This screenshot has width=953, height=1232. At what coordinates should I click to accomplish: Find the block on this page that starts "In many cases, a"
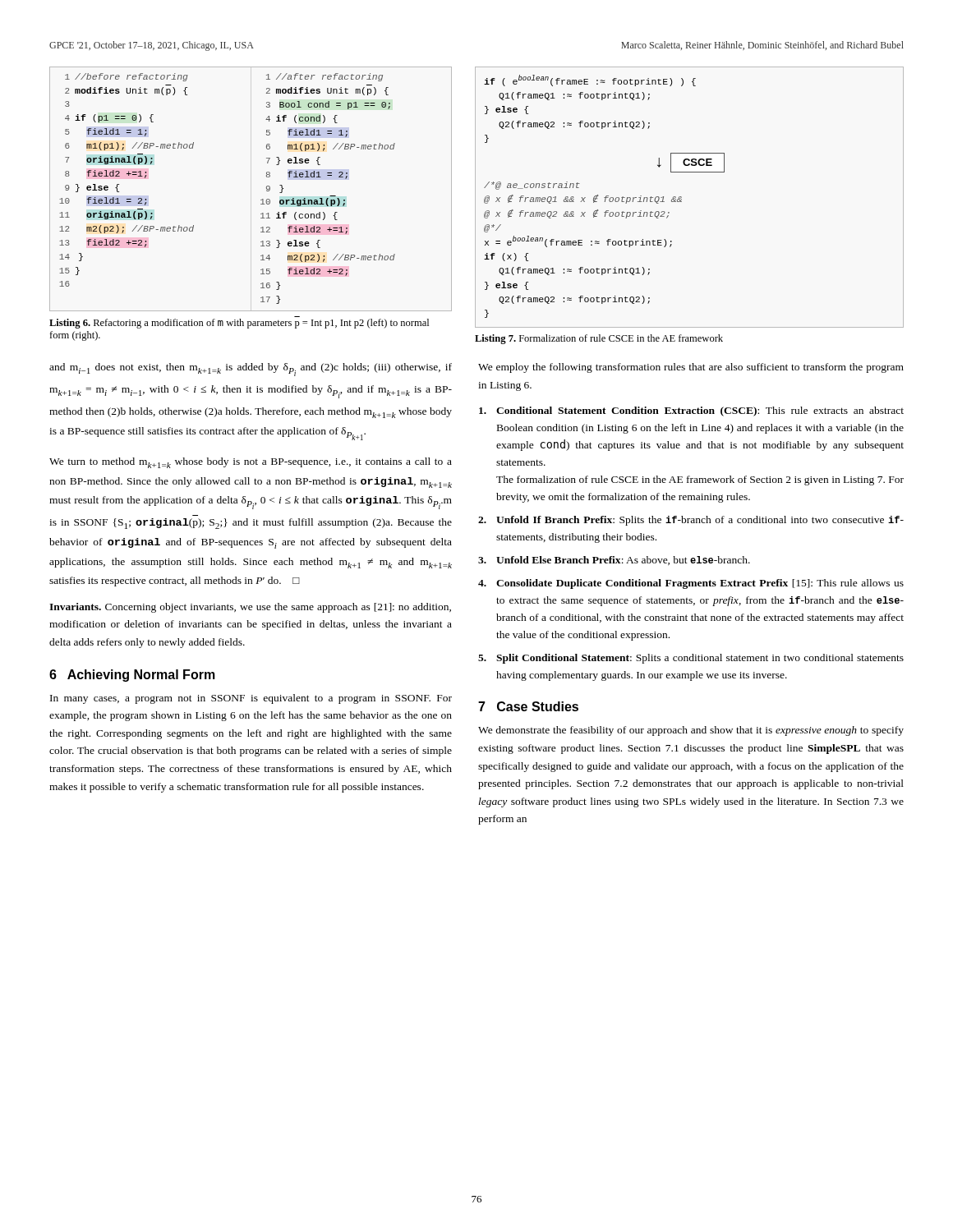[251, 742]
